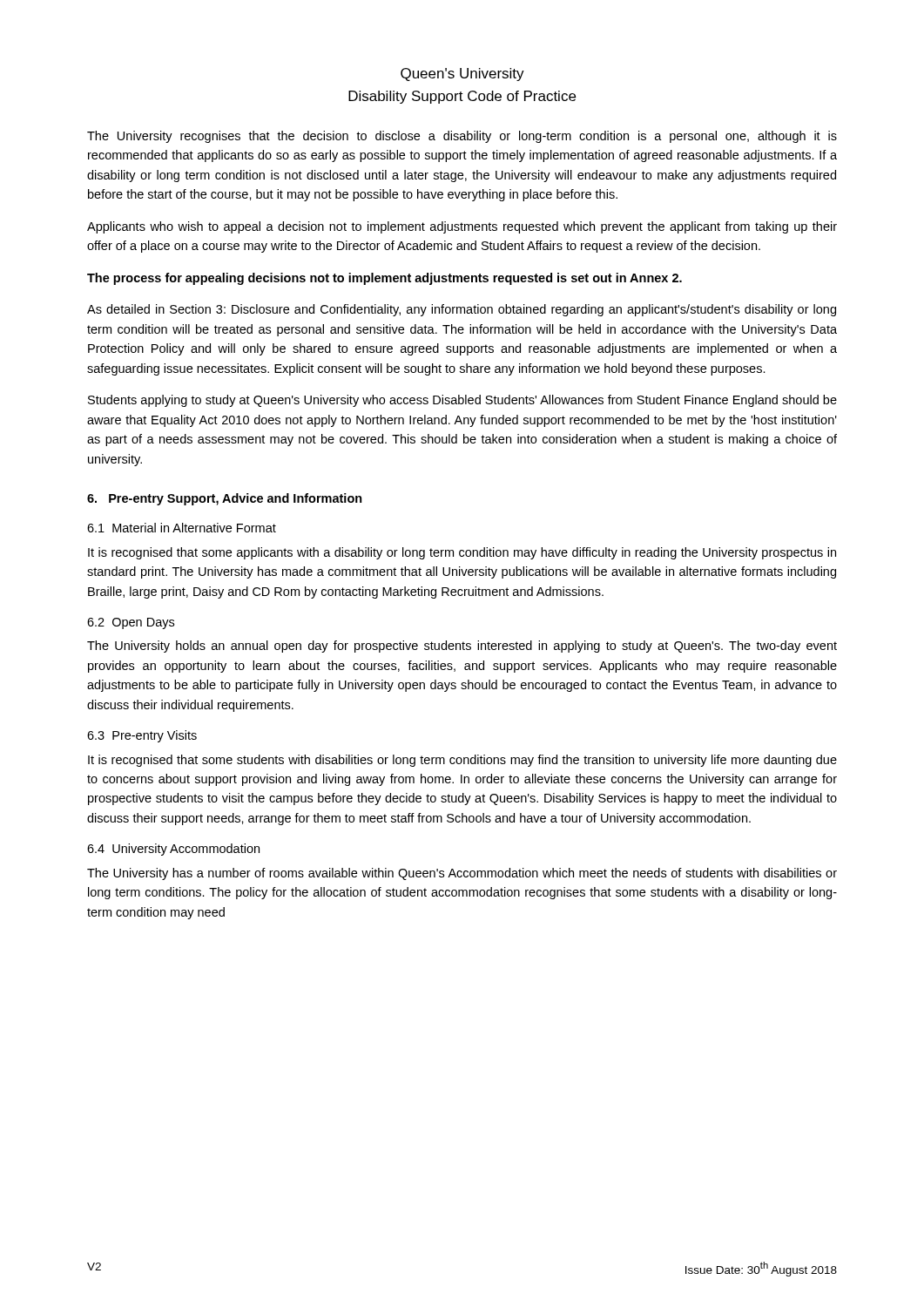Screen dimensions: 1307x924
Task: Click on the text block containing "The University recognises that the decision to disclose"
Action: [x=462, y=165]
